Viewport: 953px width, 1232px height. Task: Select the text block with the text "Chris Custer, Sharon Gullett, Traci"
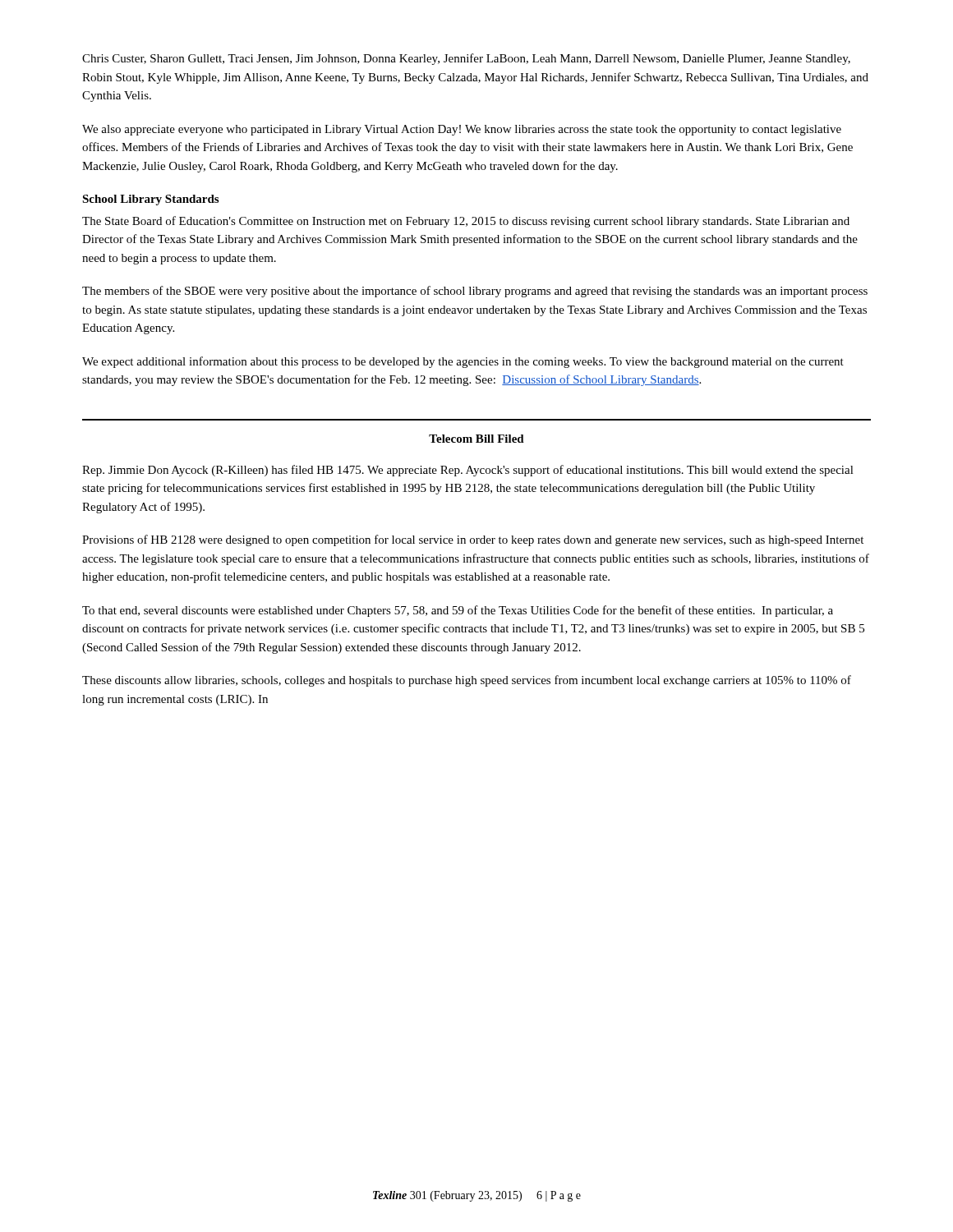[475, 77]
